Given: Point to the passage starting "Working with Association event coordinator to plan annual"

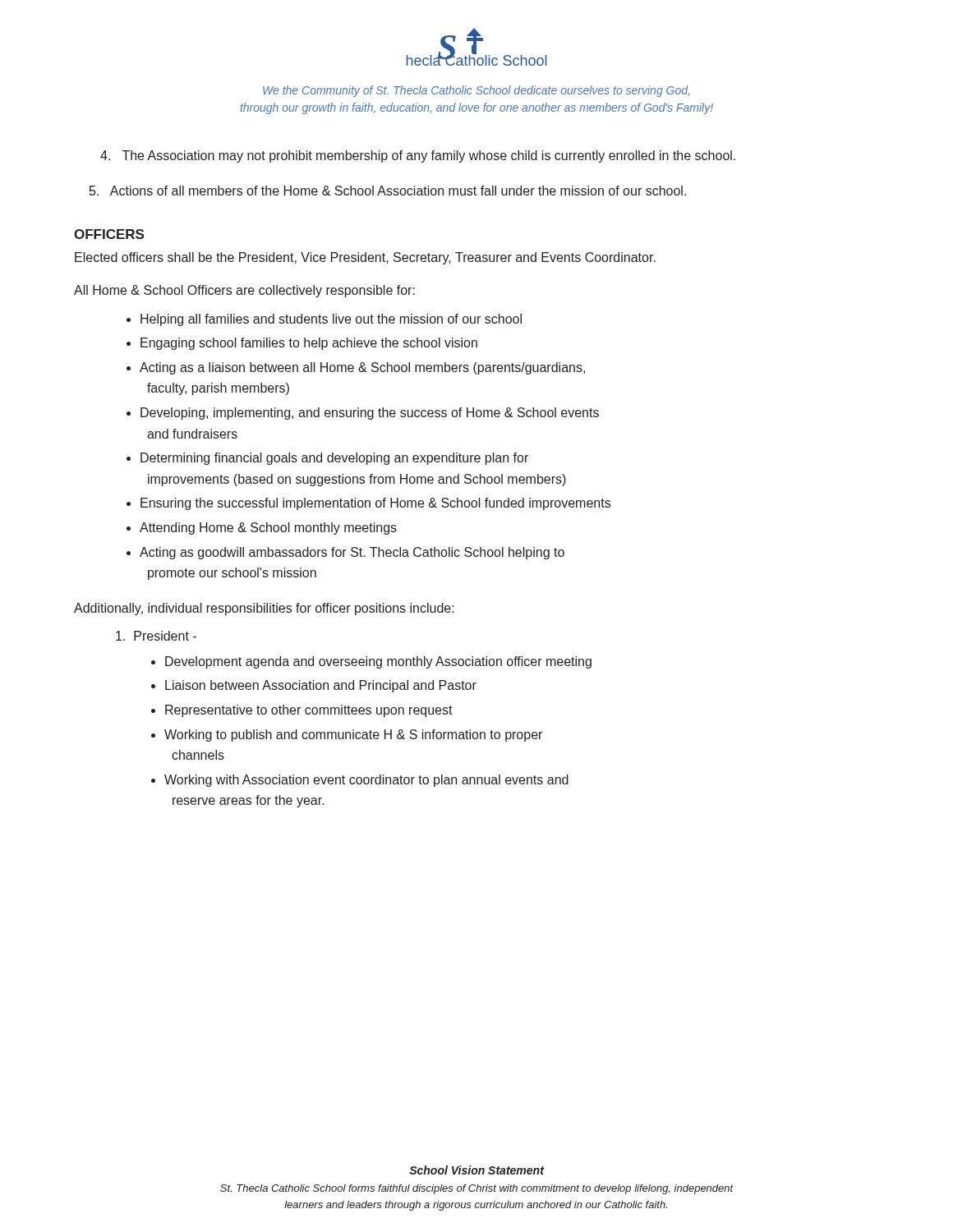Looking at the screenshot, I should click(x=367, y=790).
